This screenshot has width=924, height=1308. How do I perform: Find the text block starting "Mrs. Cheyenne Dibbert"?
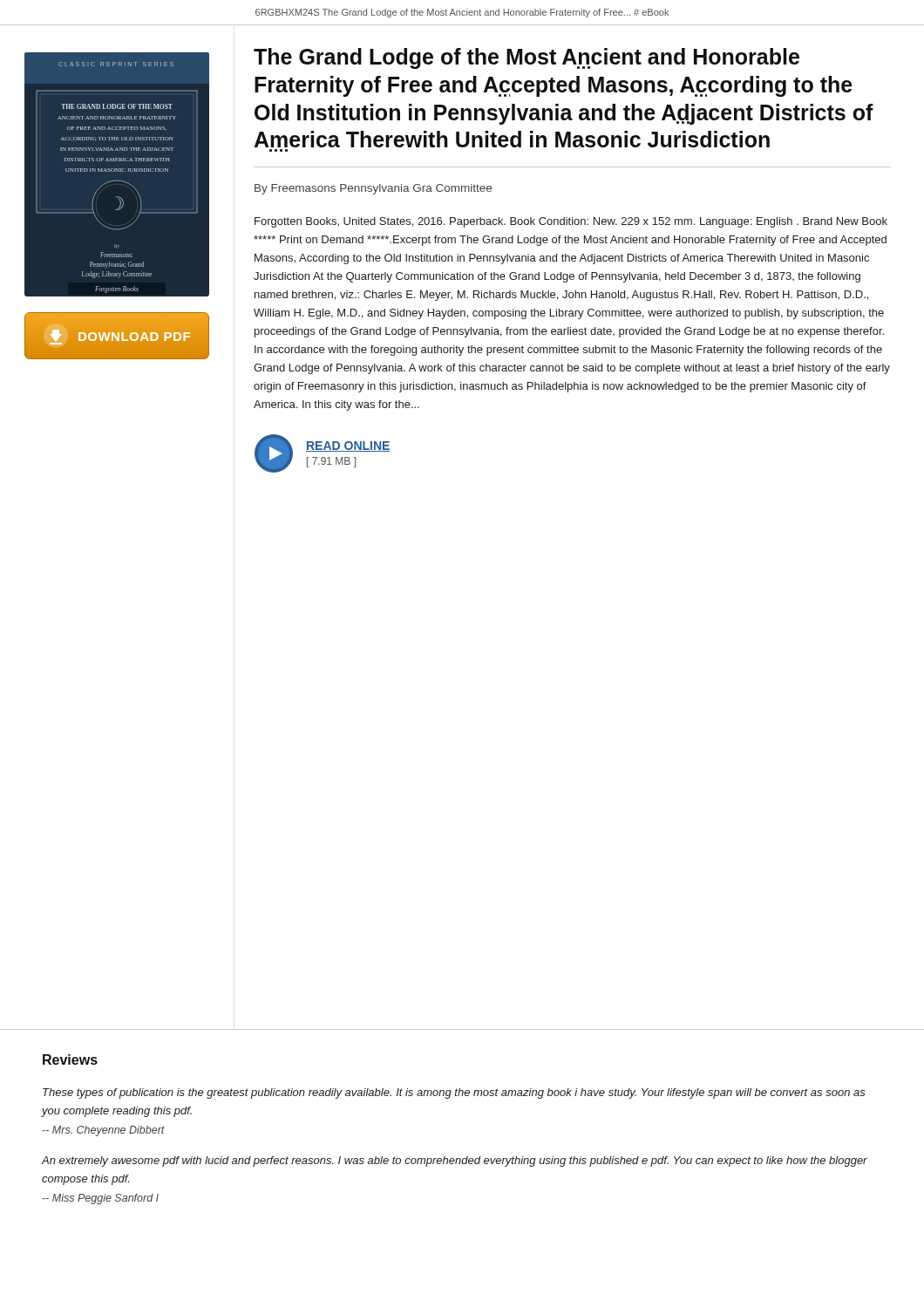pyautogui.click(x=103, y=1130)
